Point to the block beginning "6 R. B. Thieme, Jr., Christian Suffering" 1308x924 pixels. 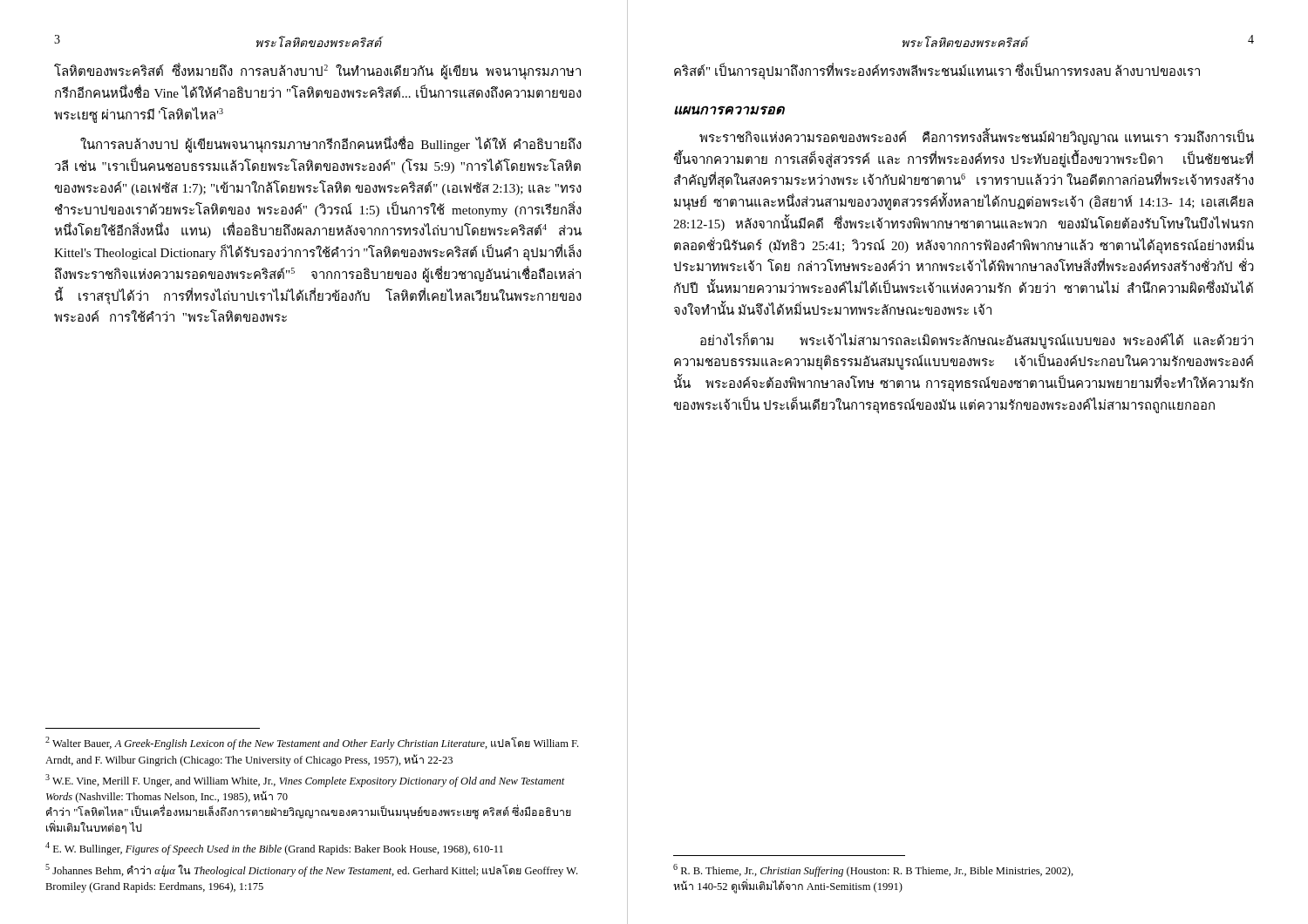(873, 877)
